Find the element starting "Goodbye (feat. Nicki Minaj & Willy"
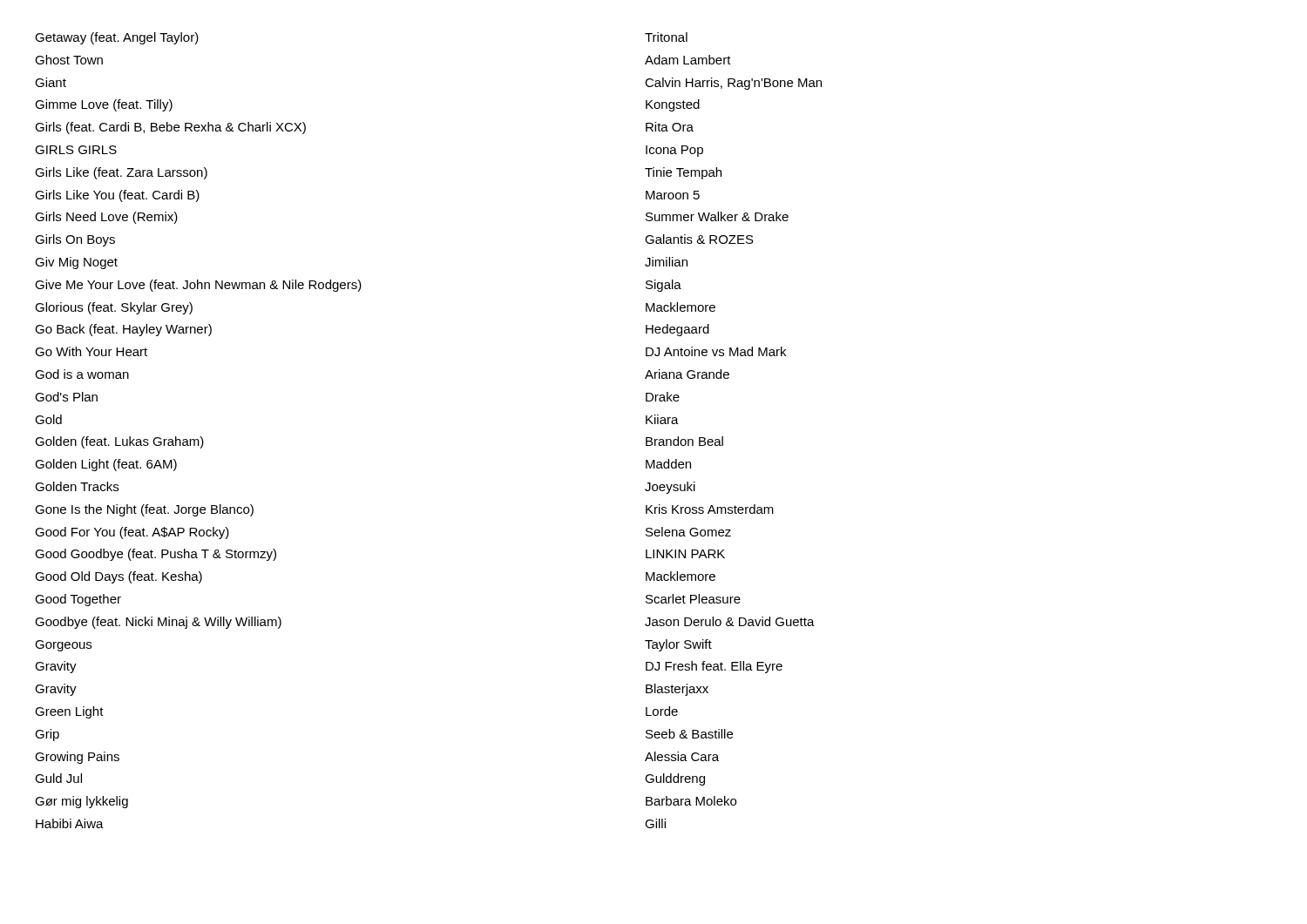 (x=158, y=621)
